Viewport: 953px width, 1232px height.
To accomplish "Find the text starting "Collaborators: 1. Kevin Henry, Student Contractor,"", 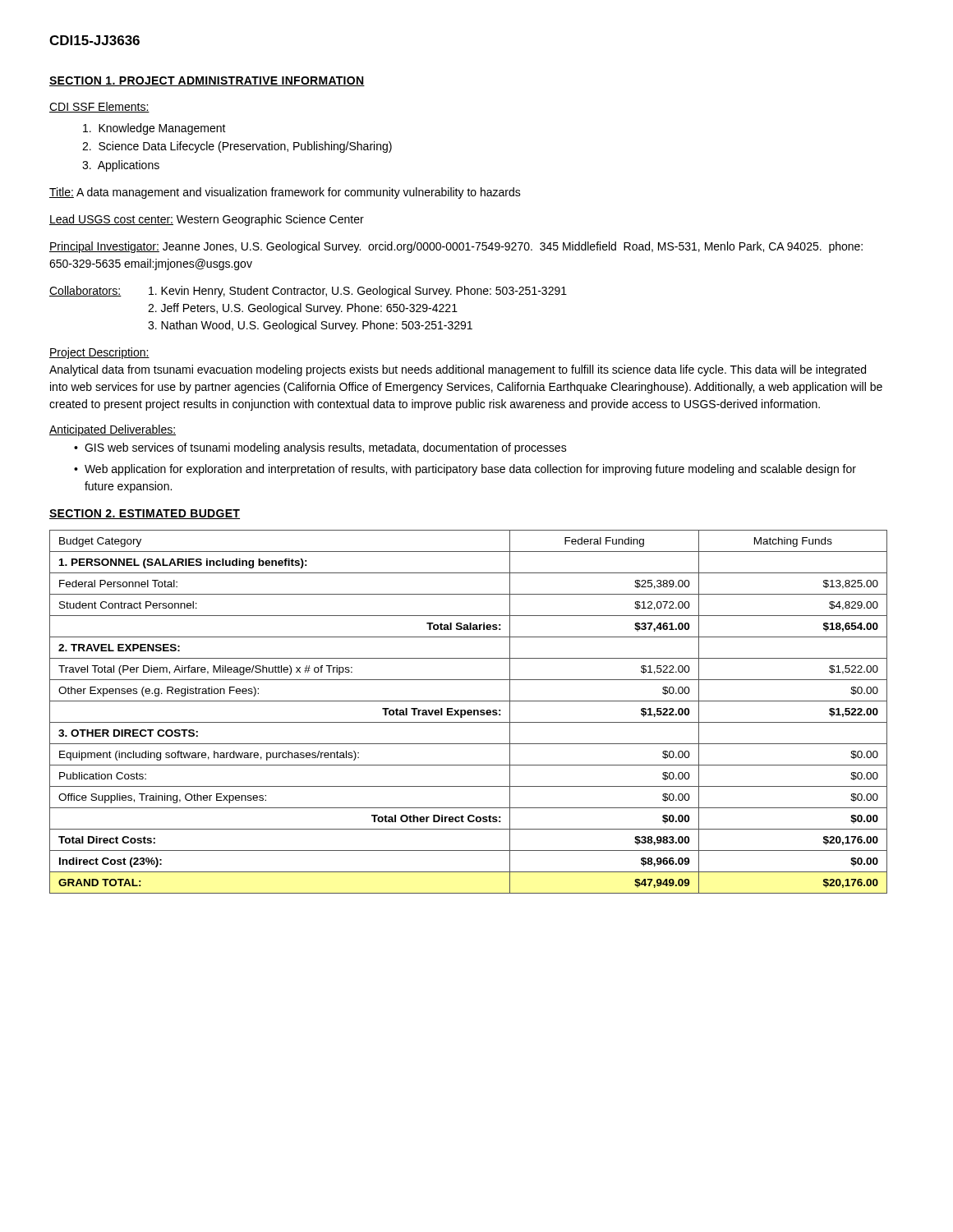I will (x=468, y=308).
